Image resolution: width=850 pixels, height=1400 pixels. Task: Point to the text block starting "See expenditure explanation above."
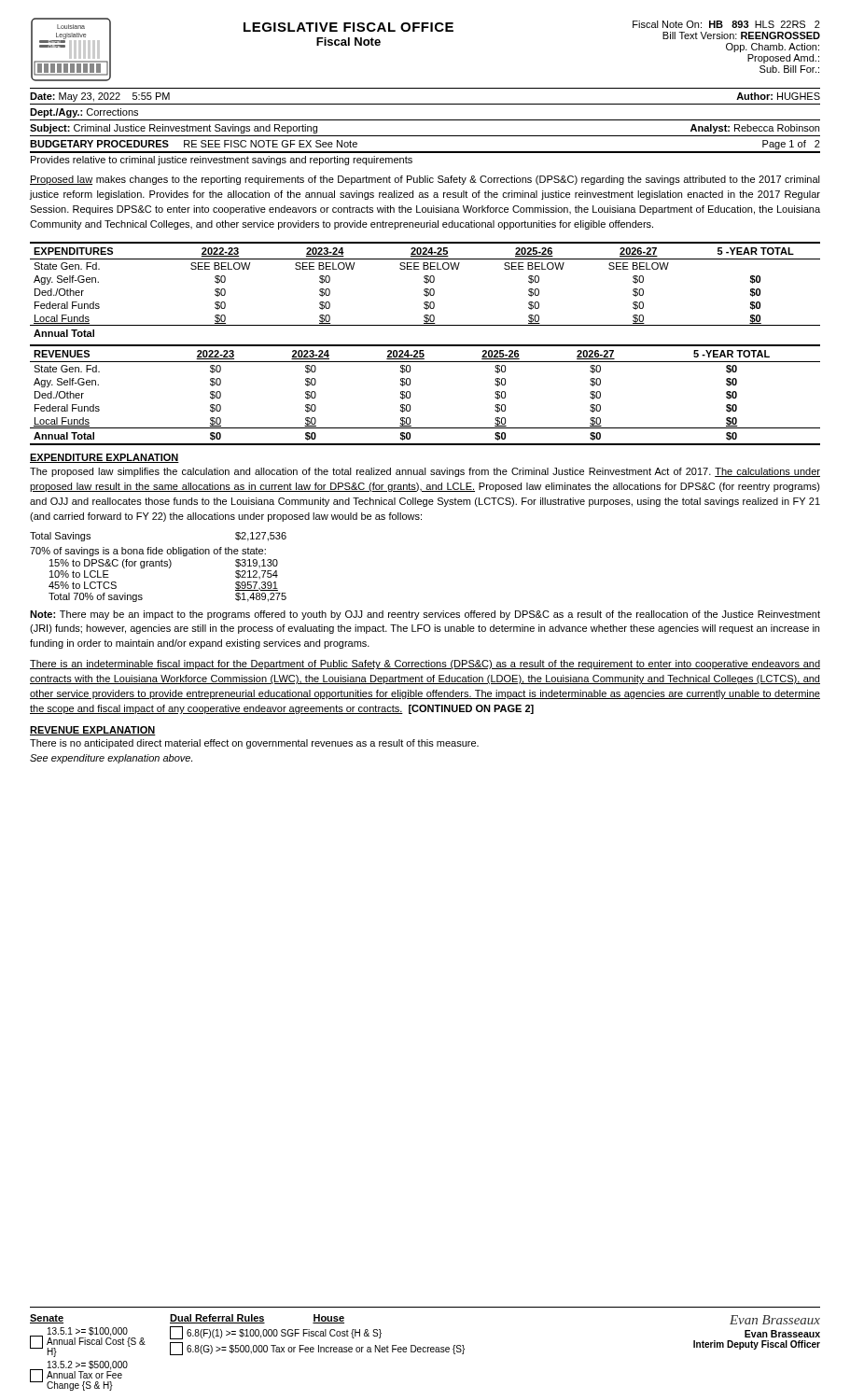tap(112, 758)
